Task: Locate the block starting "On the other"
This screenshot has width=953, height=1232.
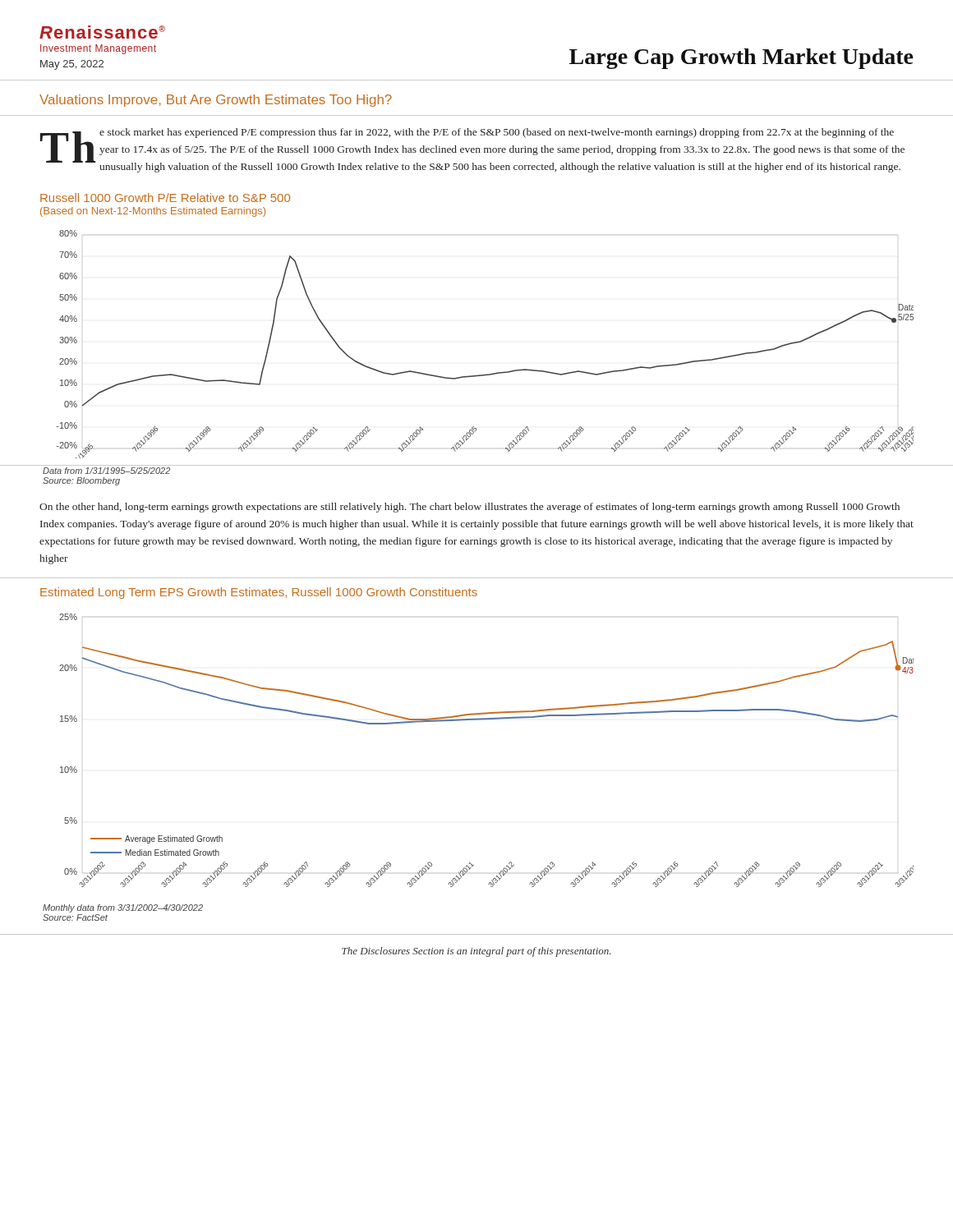Action: pyautogui.click(x=476, y=532)
